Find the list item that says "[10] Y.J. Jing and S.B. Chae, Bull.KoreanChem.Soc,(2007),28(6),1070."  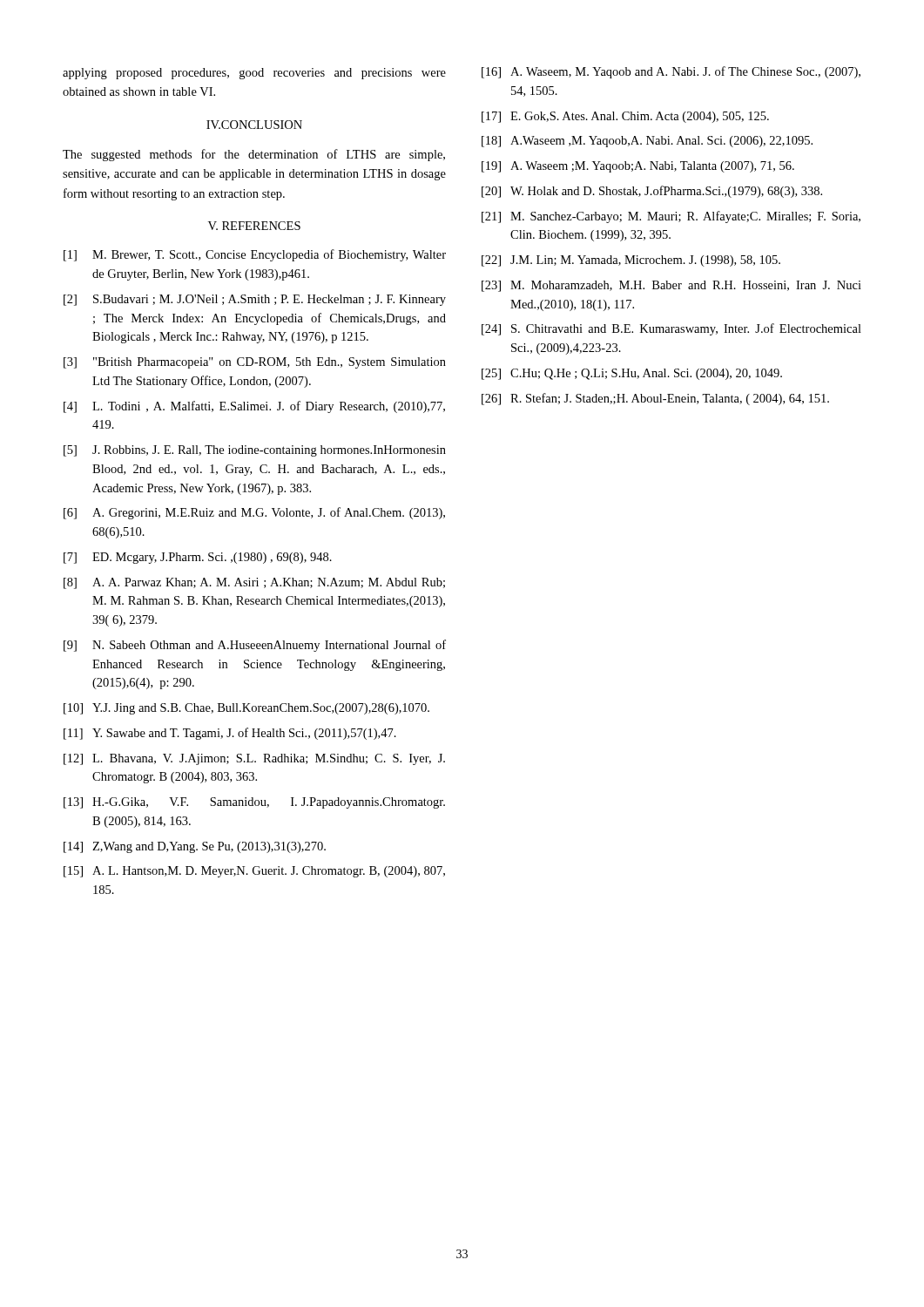[254, 708]
